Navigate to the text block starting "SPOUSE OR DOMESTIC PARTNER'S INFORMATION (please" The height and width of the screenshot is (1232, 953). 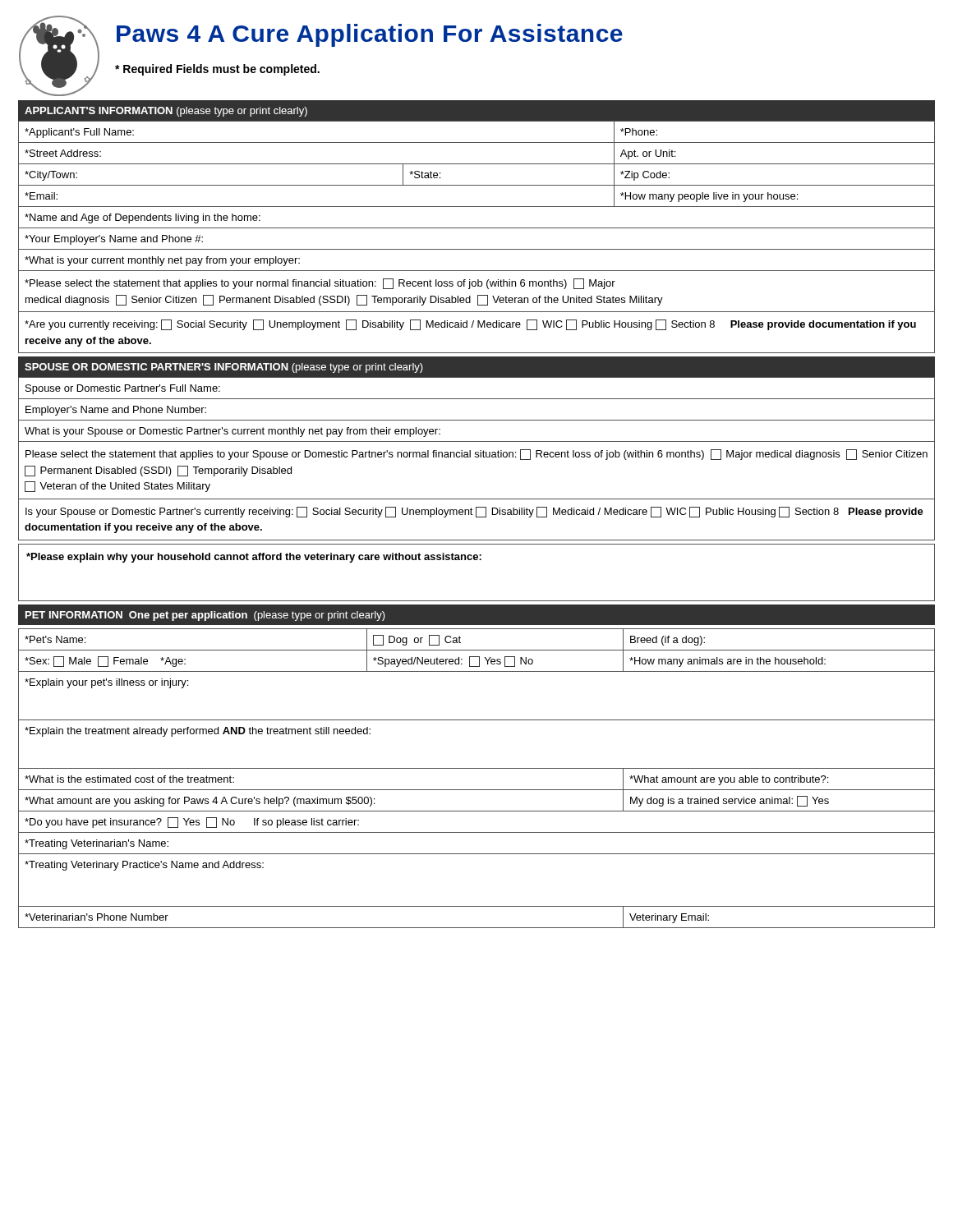pos(224,367)
